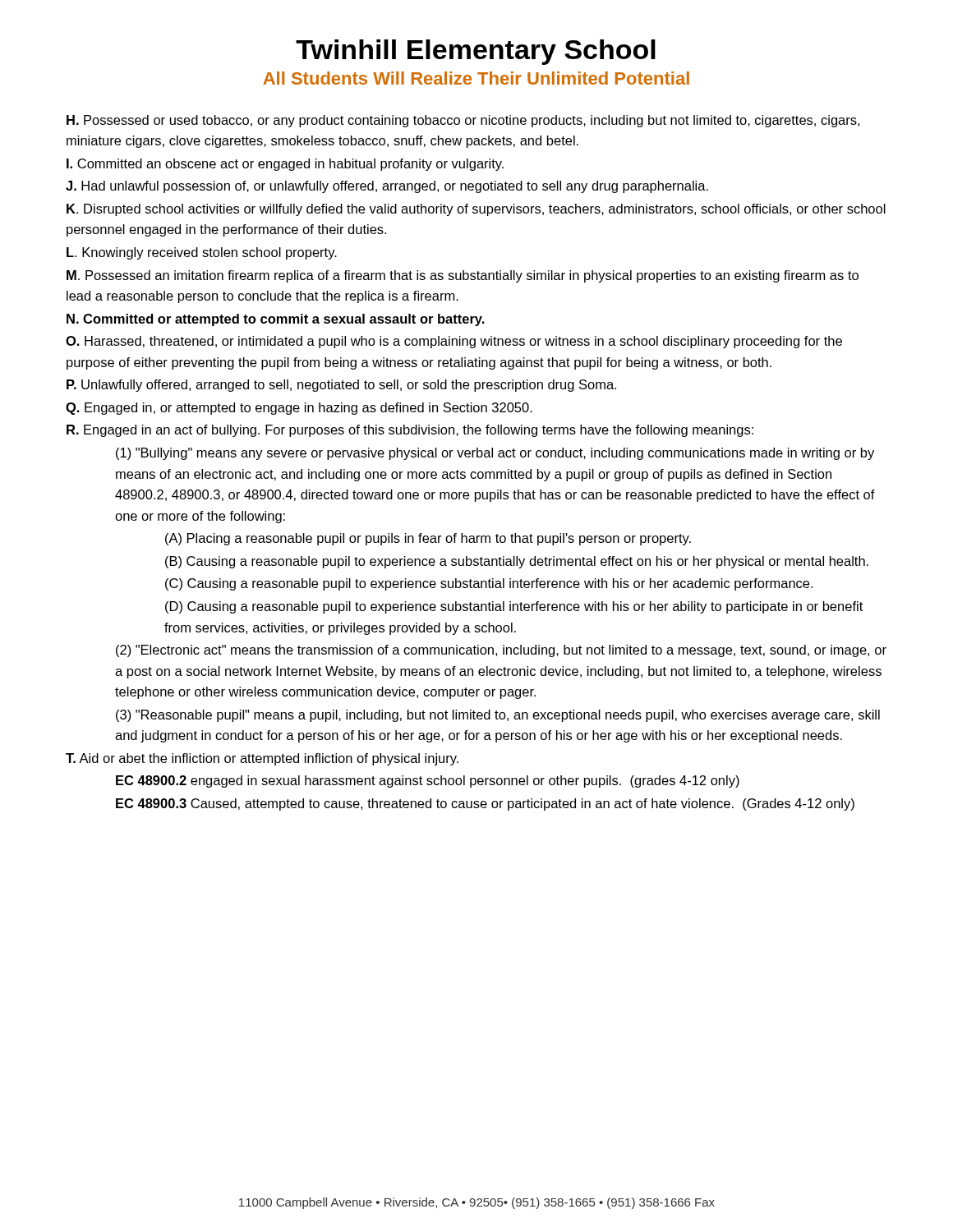Viewport: 953px width, 1232px height.
Task: Where is the passage that starts "EC 48900.2 engaged in"?
Action: coord(427,781)
